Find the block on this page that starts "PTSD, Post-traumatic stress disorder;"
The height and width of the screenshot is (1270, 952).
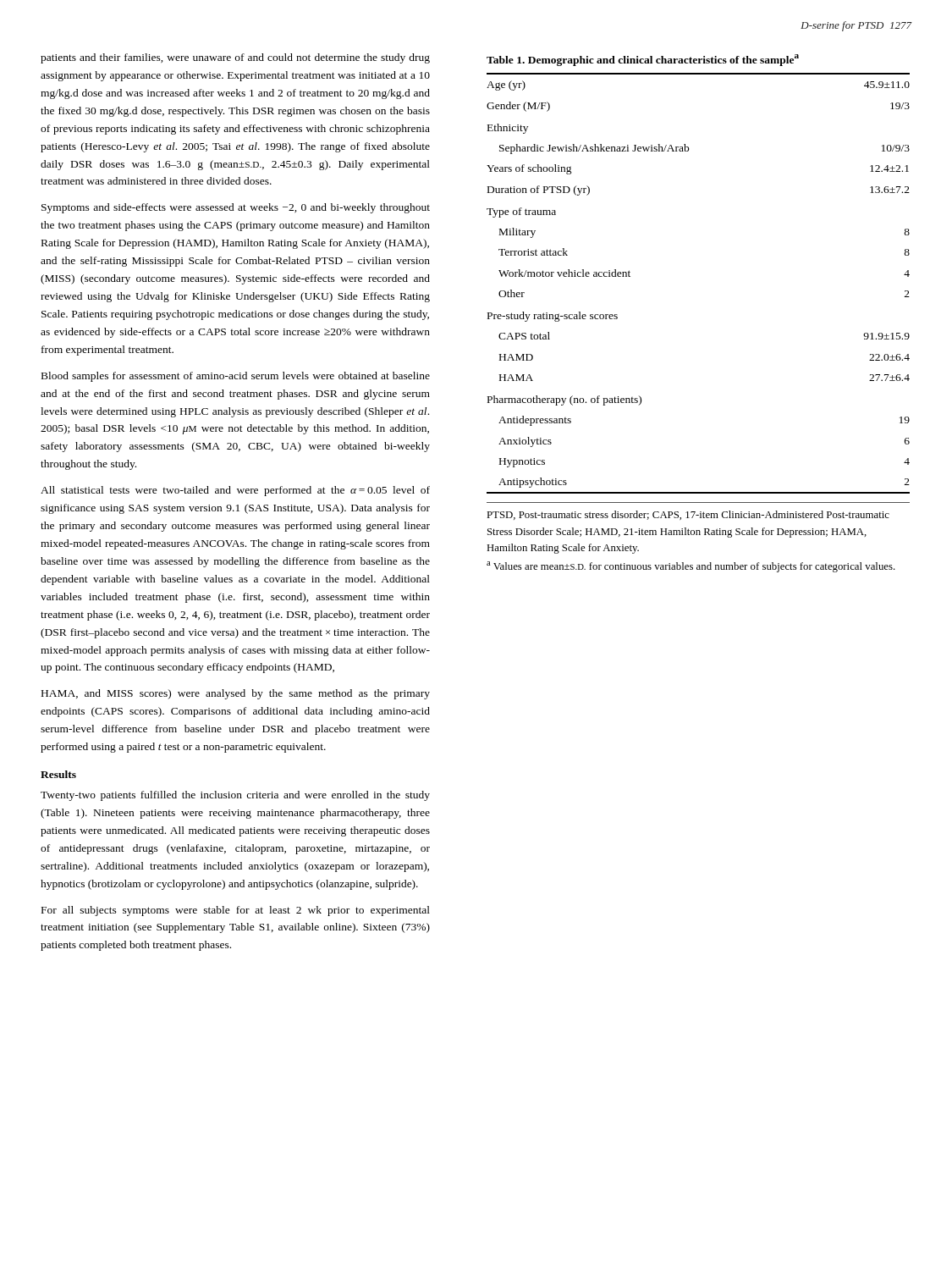(x=691, y=541)
